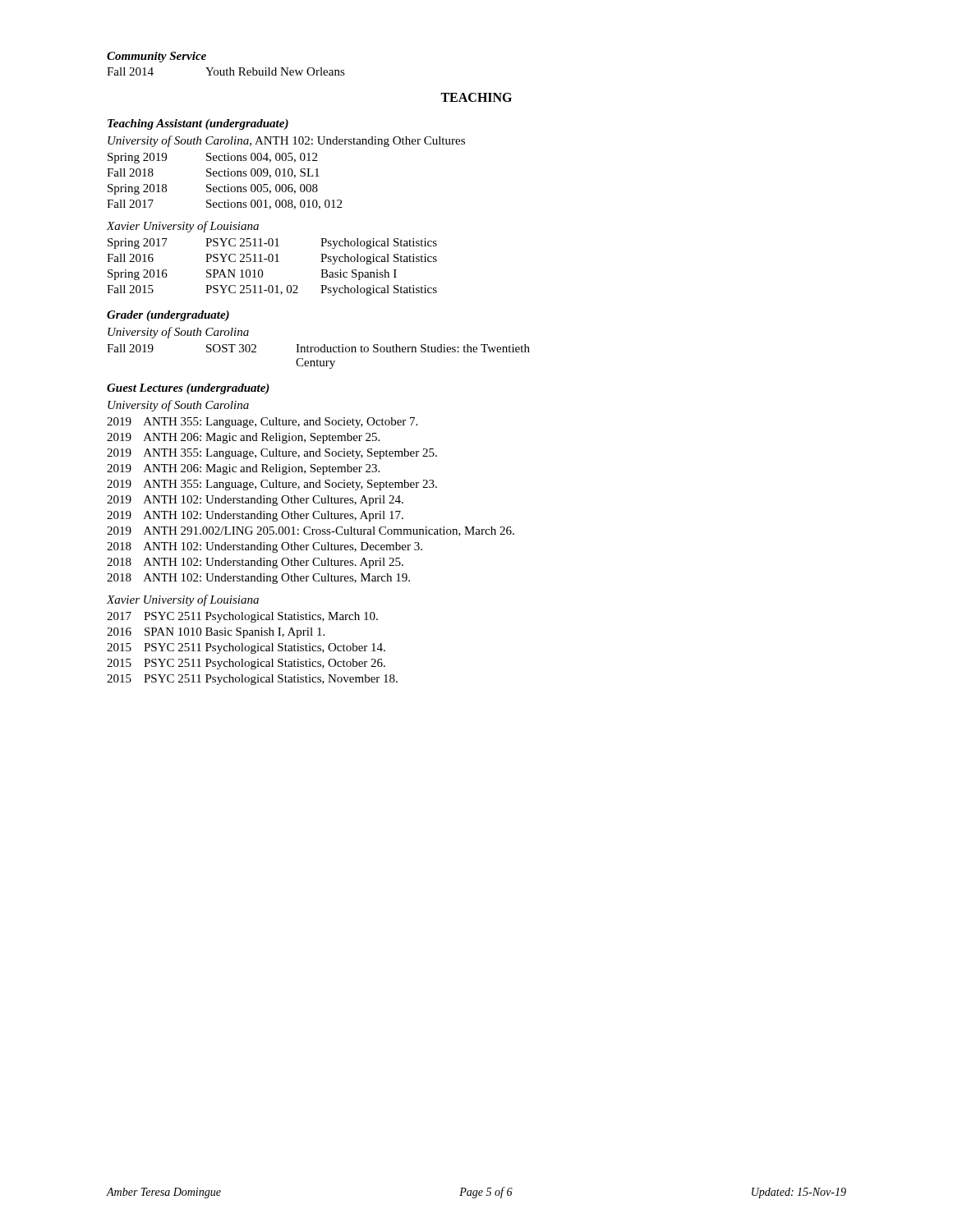Locate the text "Guest Lectures (undergraduate)"

pyautogui.click(x=188, y=388)
